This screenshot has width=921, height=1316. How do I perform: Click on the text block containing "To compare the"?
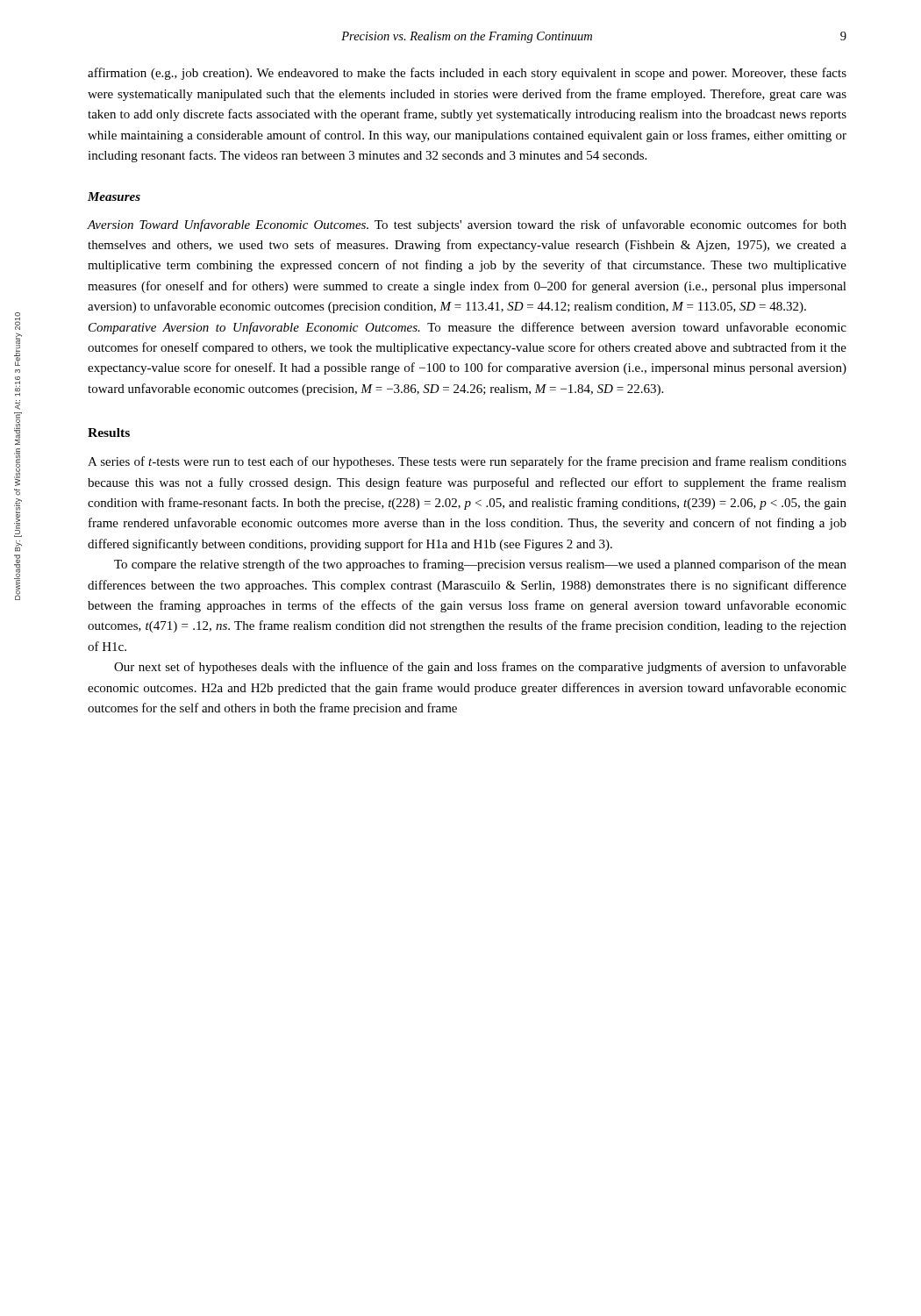(467, 606)
